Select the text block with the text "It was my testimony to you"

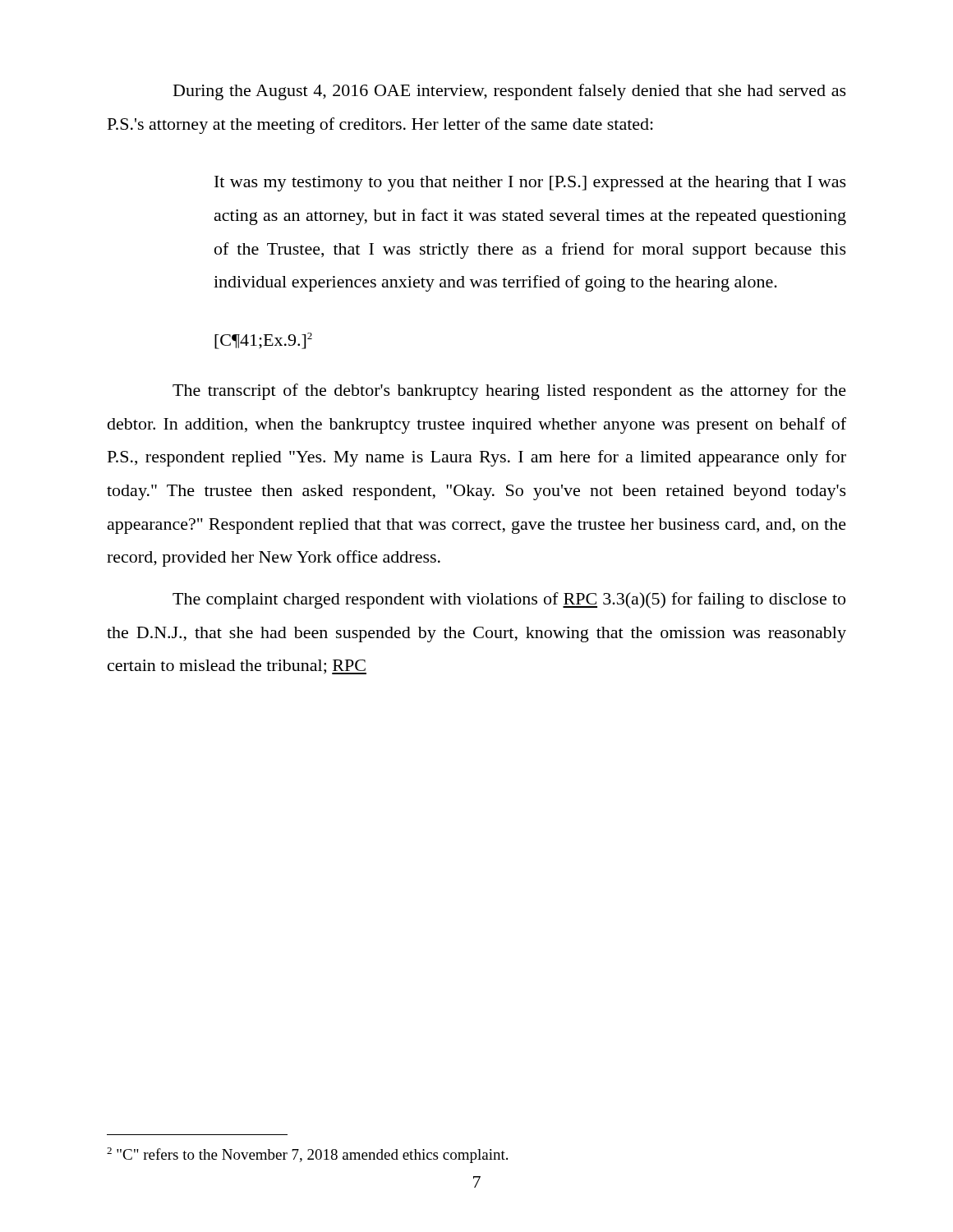[530, 232]
